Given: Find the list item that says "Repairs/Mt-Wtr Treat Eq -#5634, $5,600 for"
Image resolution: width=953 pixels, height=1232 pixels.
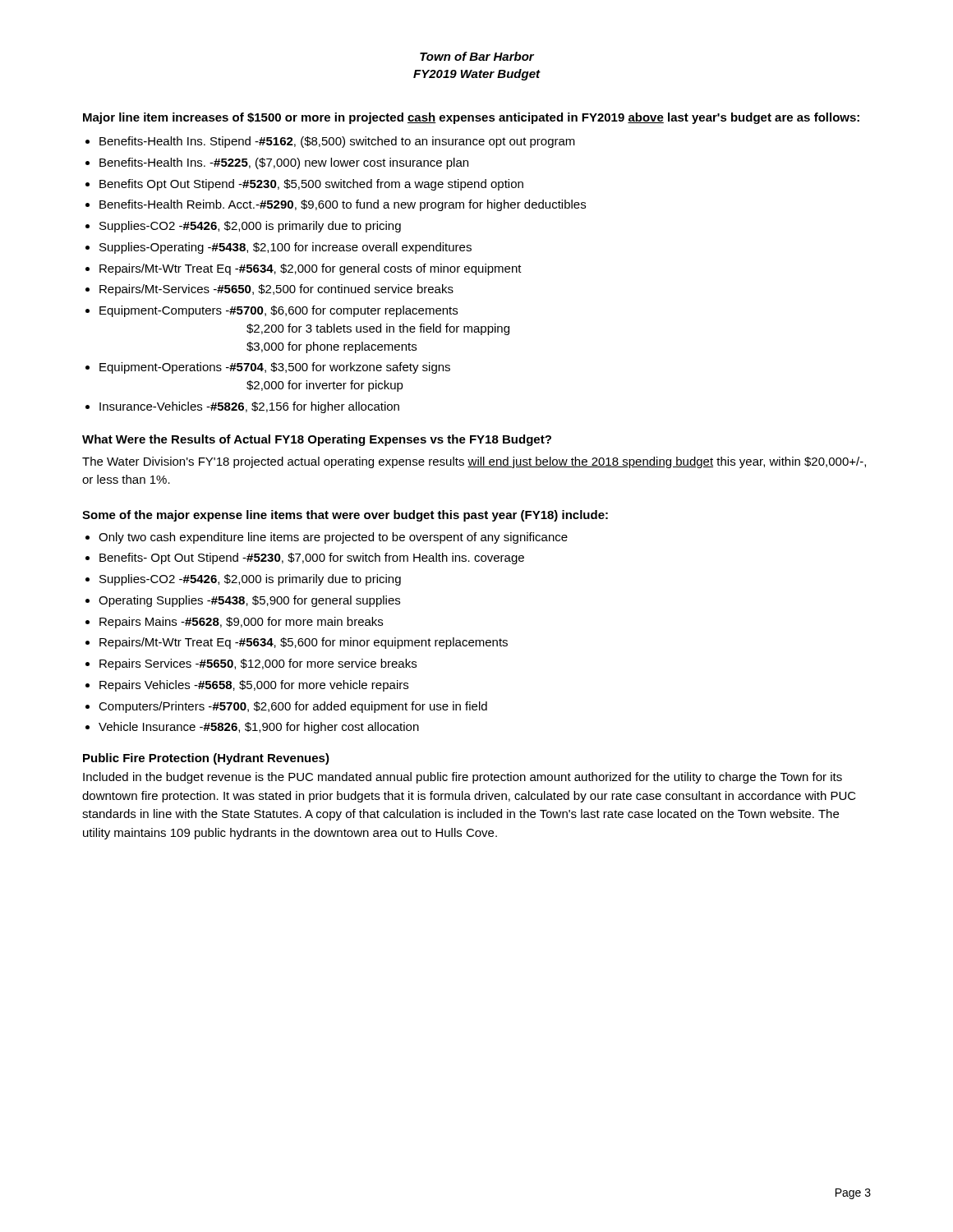Looking at the screenshot, I should [485, 642].
